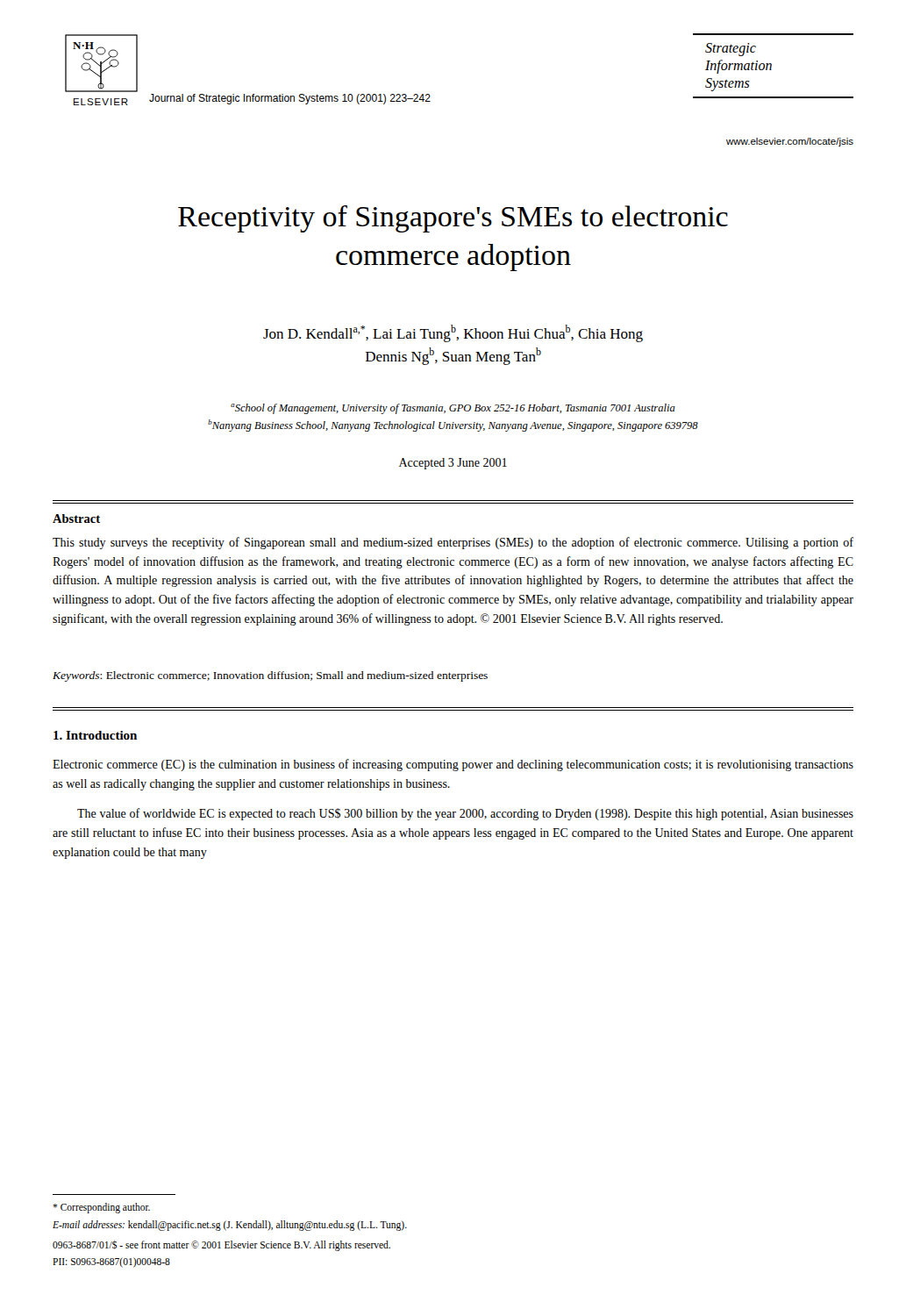The width and height of the screenshot is (906, 1316).
Task: Select the footnote that reads "Corresponding author."
Action: [x=102, y=1207]
